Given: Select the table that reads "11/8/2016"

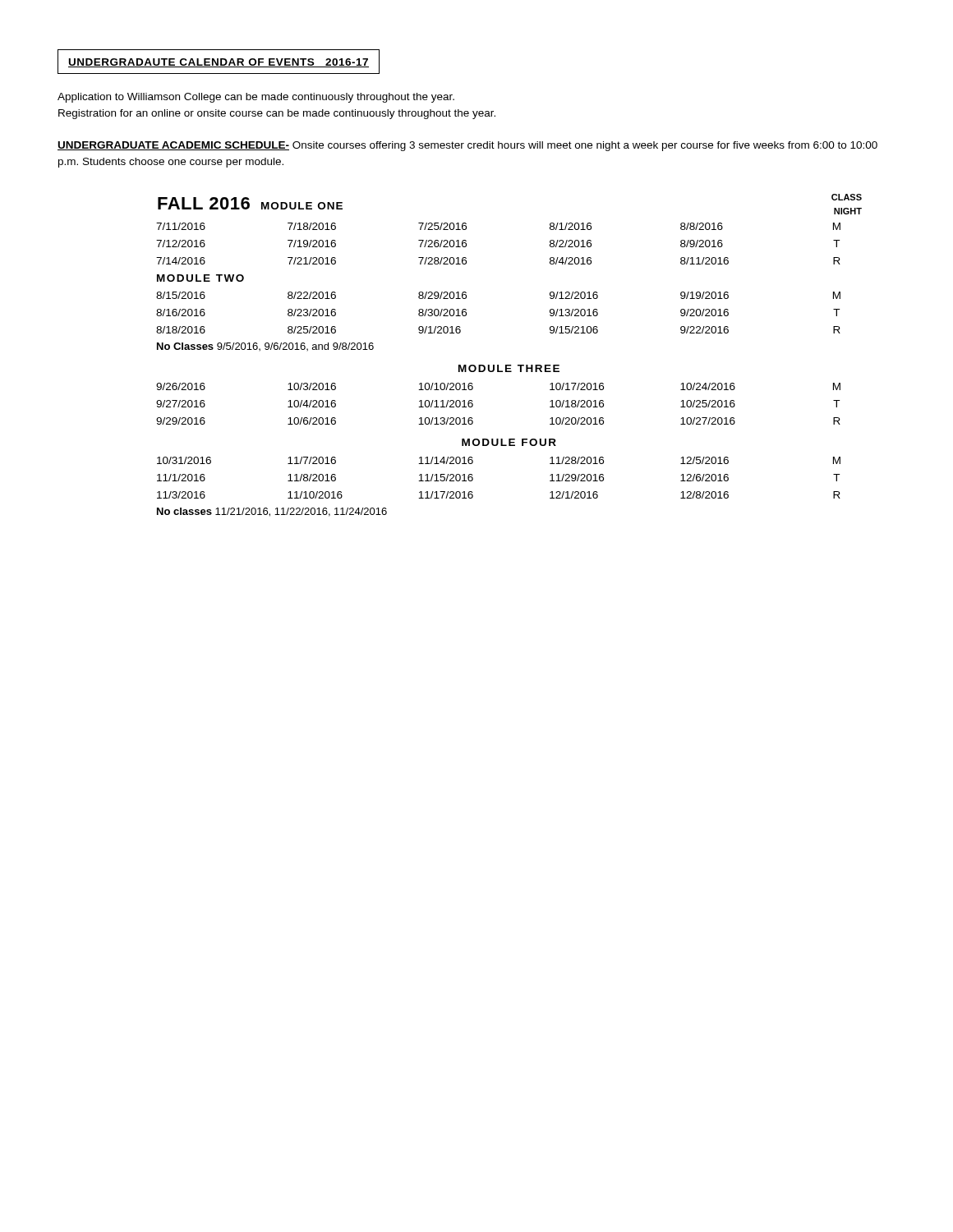Looking at the screenshot, I should 509,478.
